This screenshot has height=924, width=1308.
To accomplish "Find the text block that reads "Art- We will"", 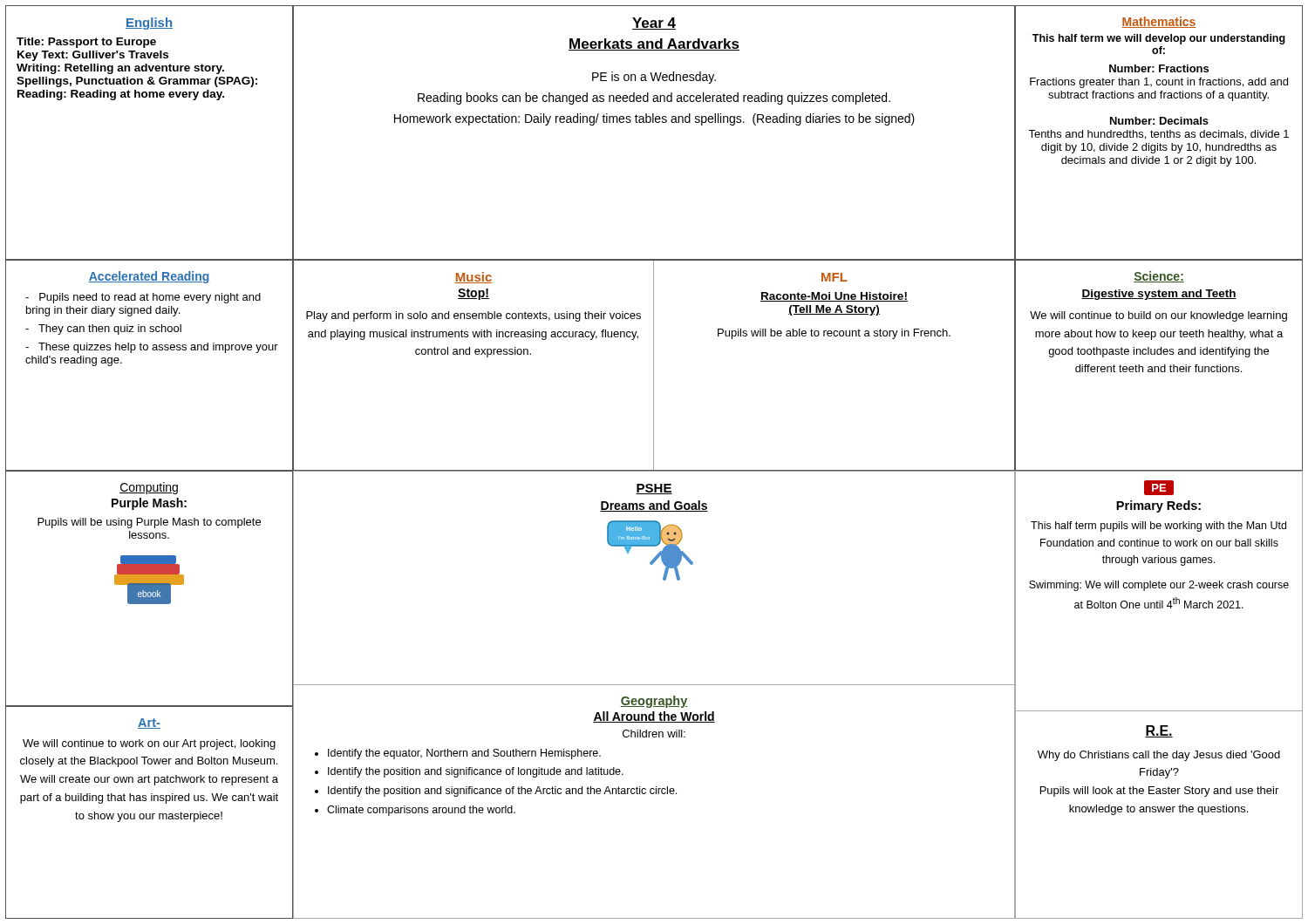I will (x=149, y=770).
